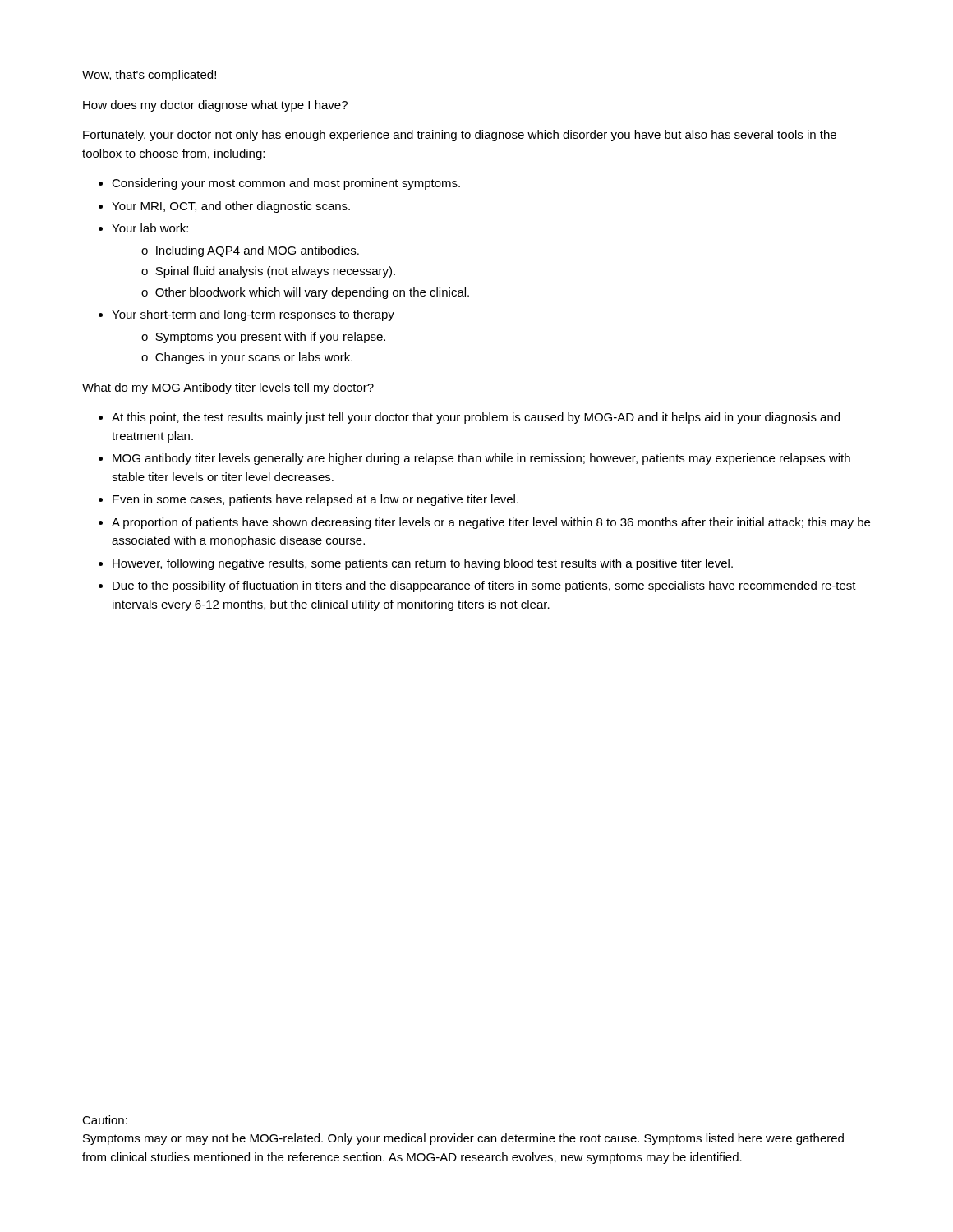953x1232 pixels.
Task: Select the list item containing "Due to the possibility of"
Action: 484,594
